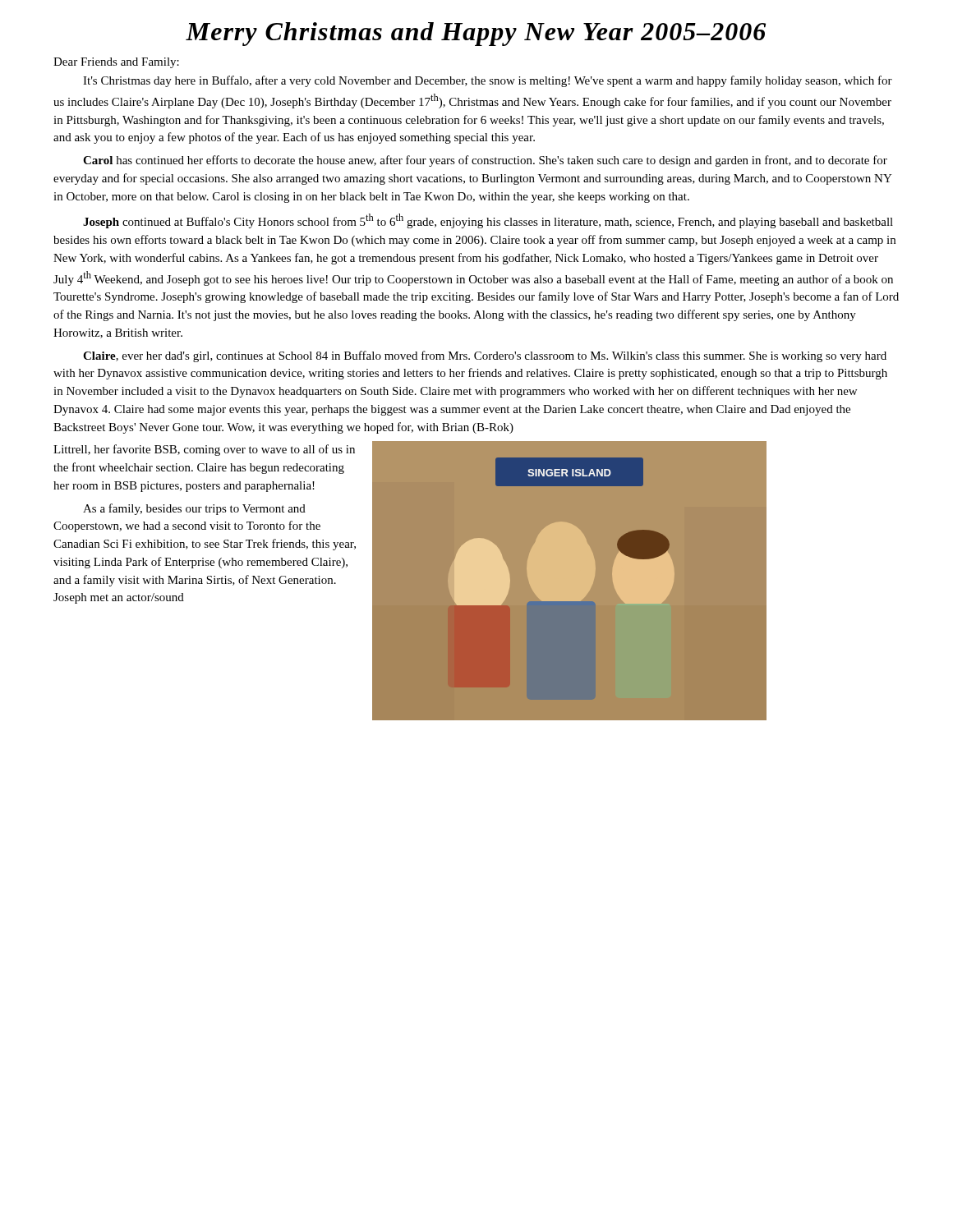953x1232 pixels.
Task: Point to the block beginning "Joseph continued at"
Action: 476,276
